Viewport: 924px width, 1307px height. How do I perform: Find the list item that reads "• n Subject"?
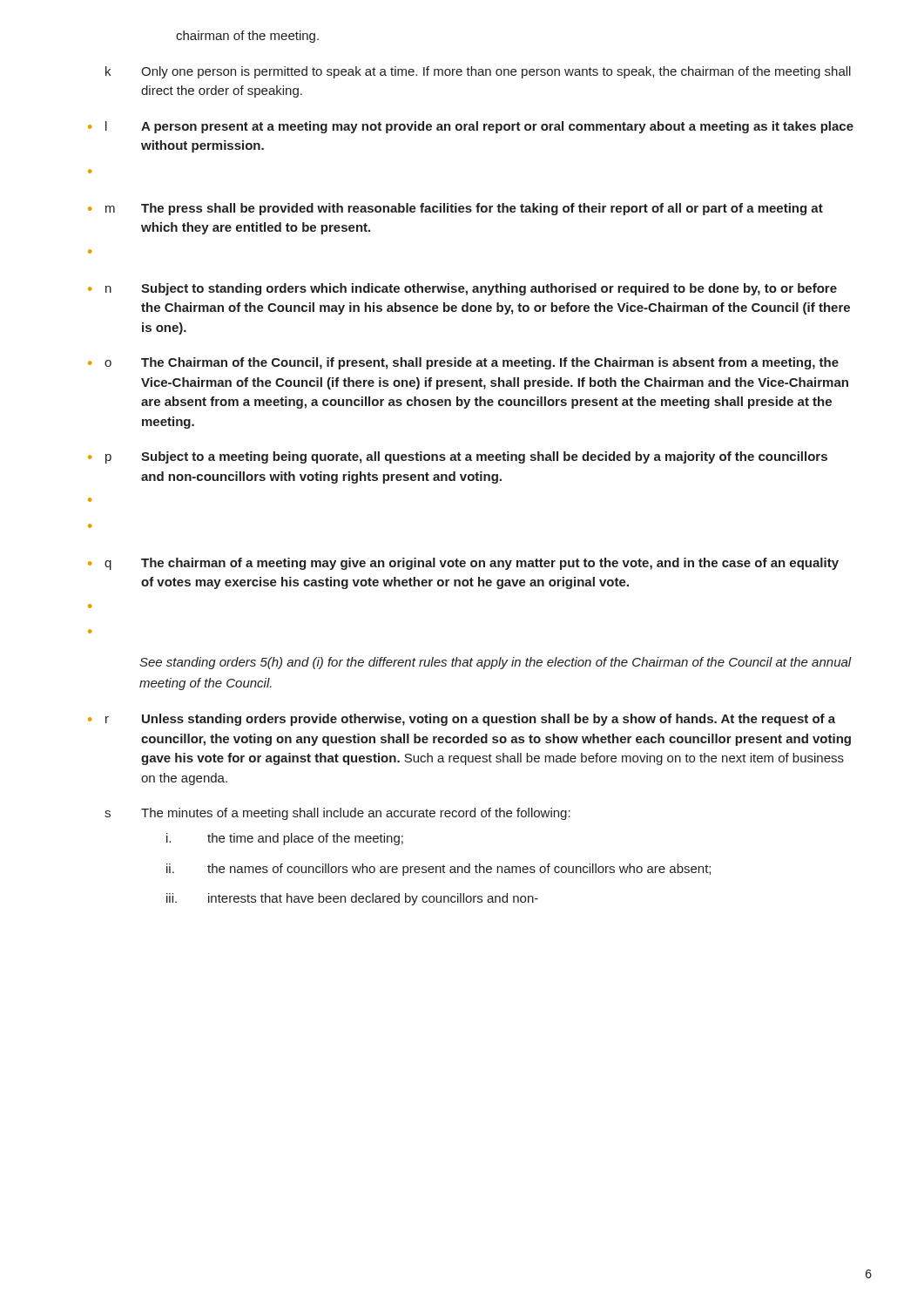coord(470,308)
